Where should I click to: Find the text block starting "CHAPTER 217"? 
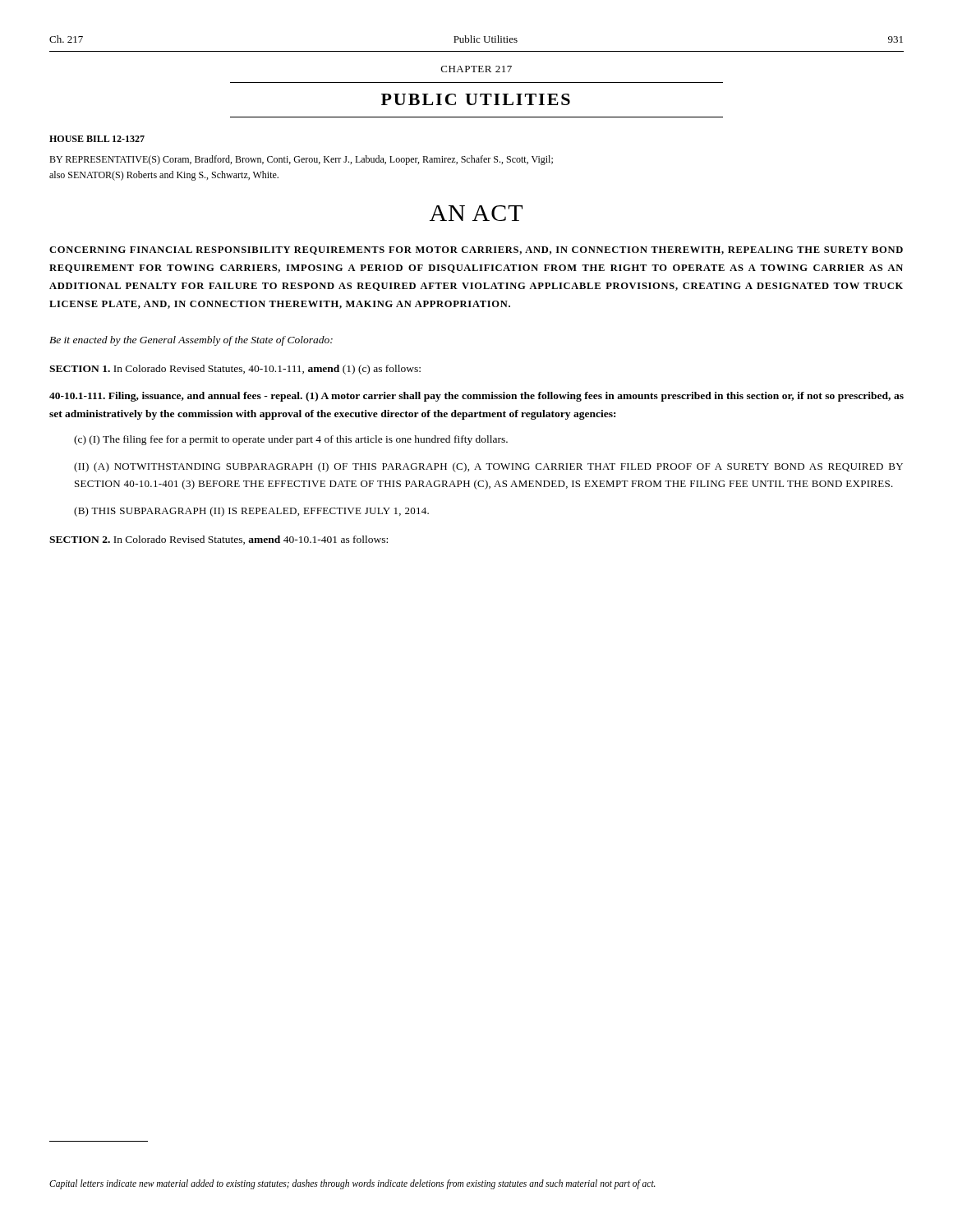[476, 69]
